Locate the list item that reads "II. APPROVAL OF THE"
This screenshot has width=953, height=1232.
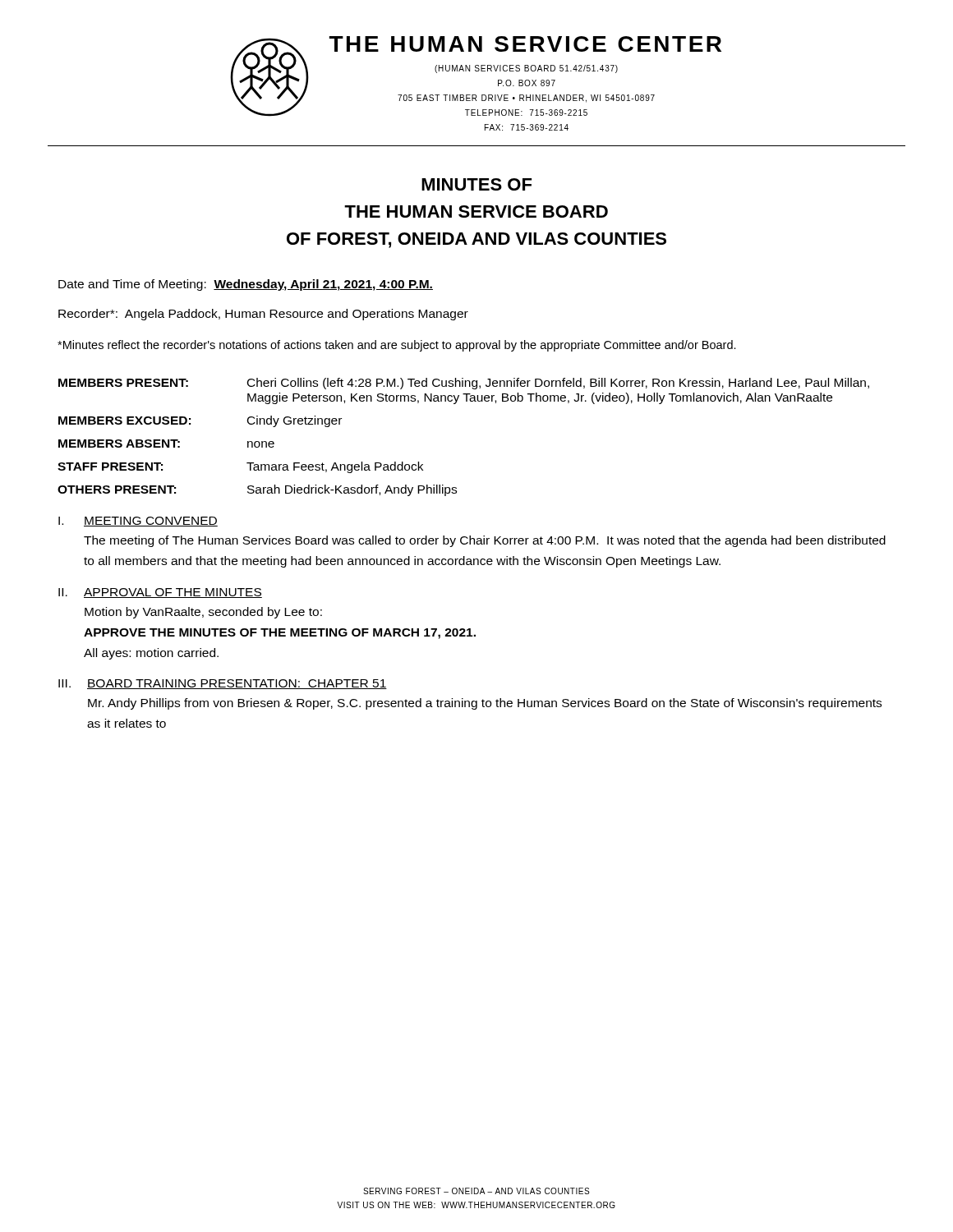pyautogui.click(x=476, y=624)
